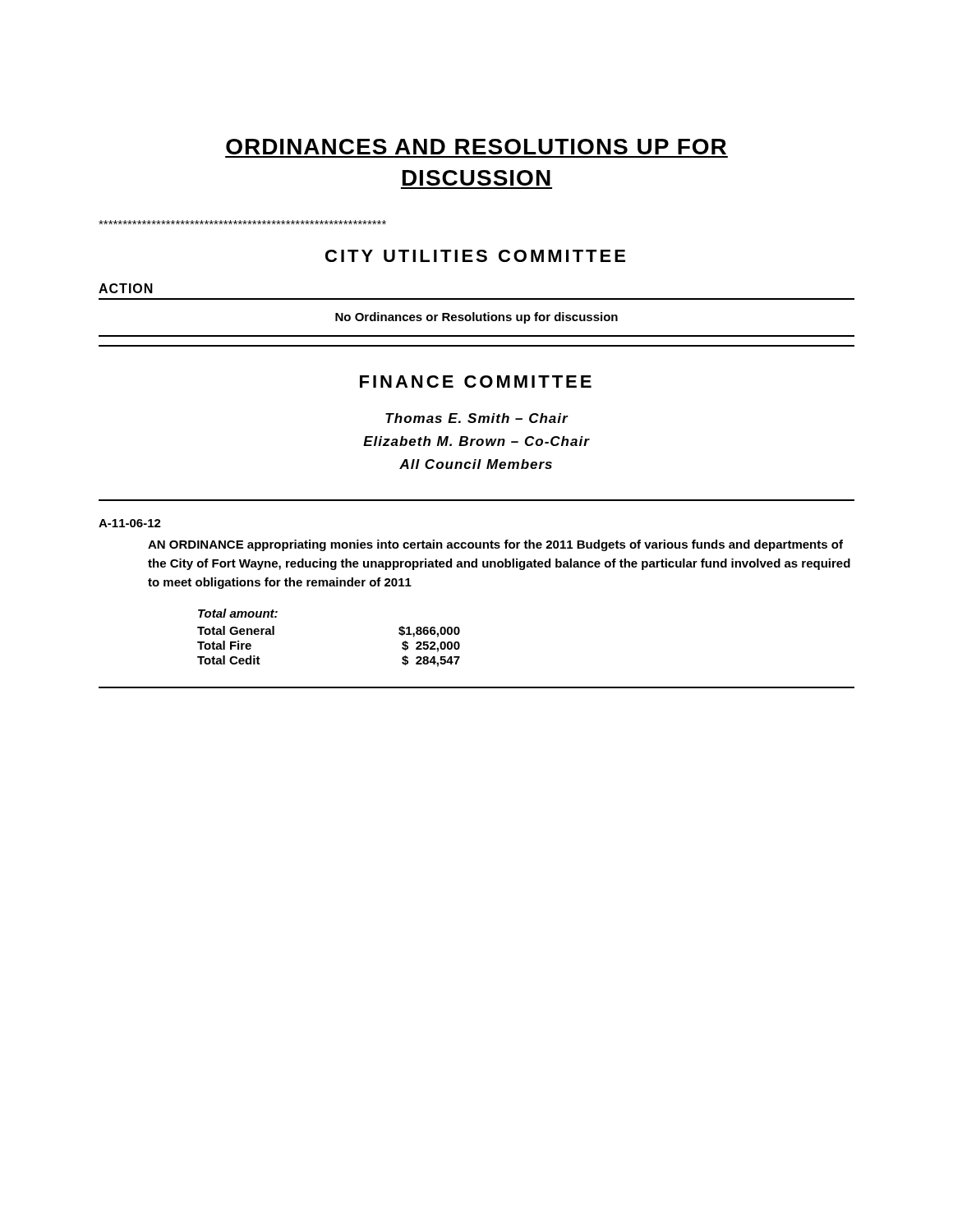This screenshot has height=1232, width=953.
Task: Select the block starting "ORDINANCES AND RESOLUTIONS UP FORDISCUSSION"
Action: [476, 163]
